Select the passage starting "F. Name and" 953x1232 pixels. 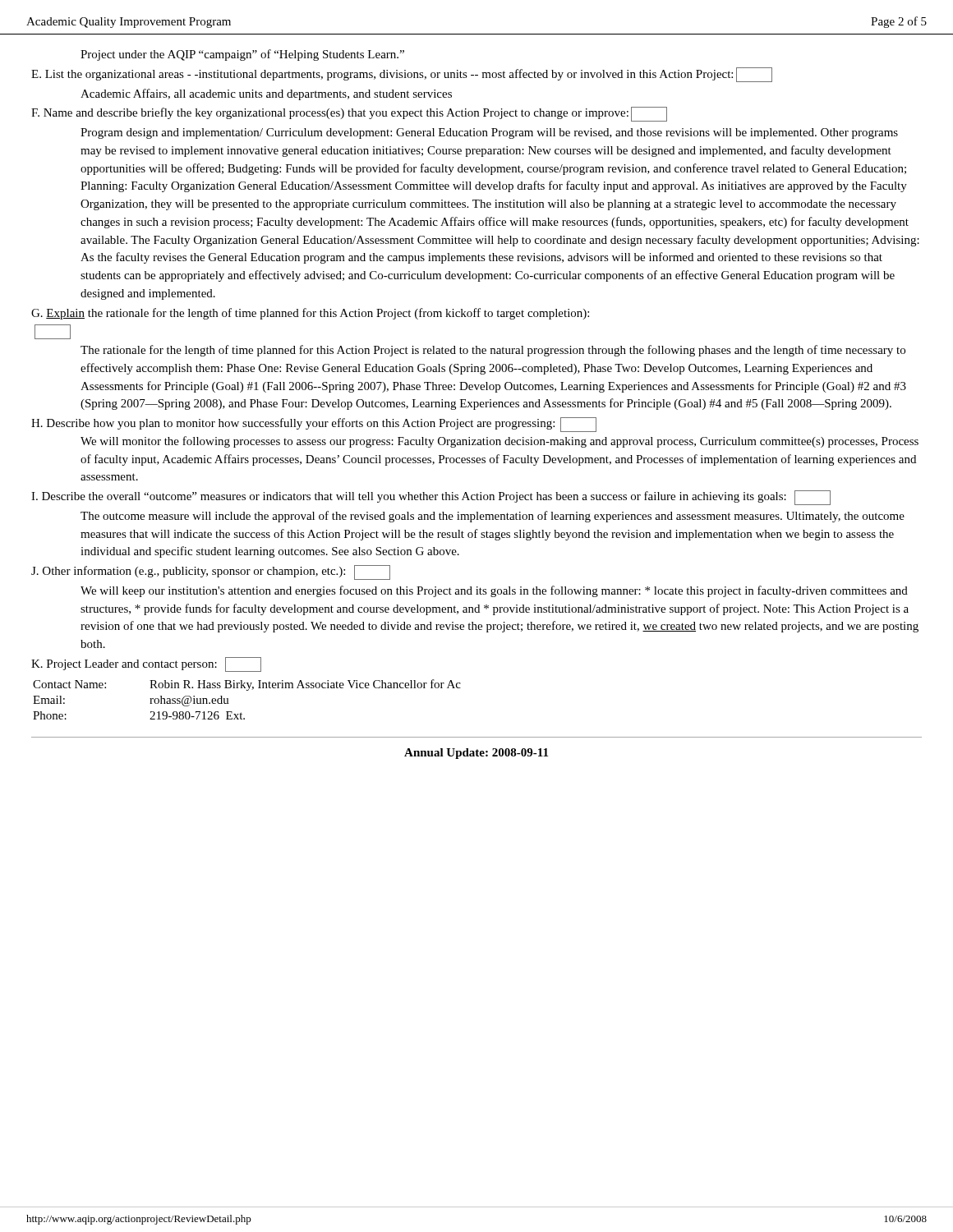[349, 114]
